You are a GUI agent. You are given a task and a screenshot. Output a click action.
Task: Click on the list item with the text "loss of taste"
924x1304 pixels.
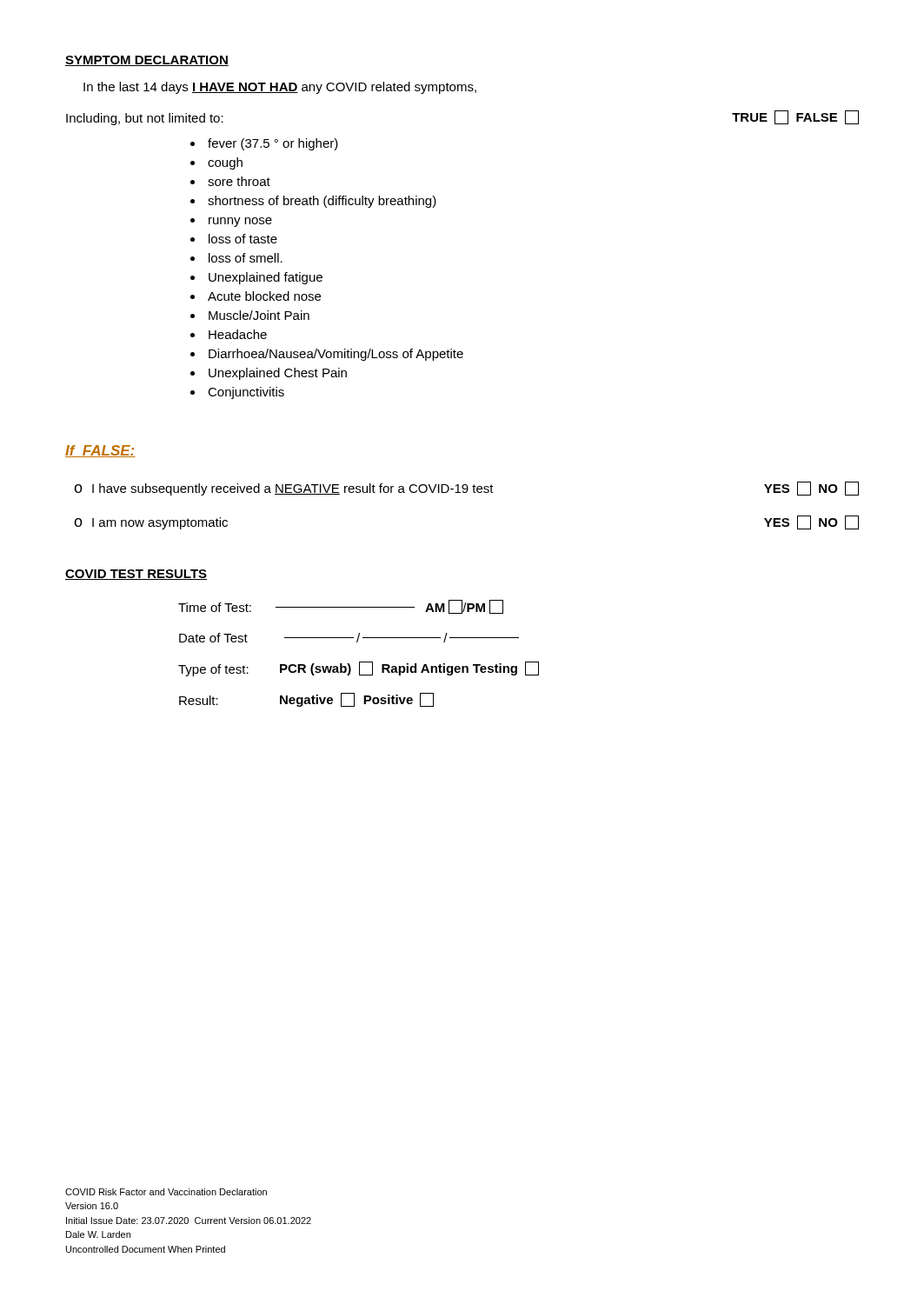point(243,239)
